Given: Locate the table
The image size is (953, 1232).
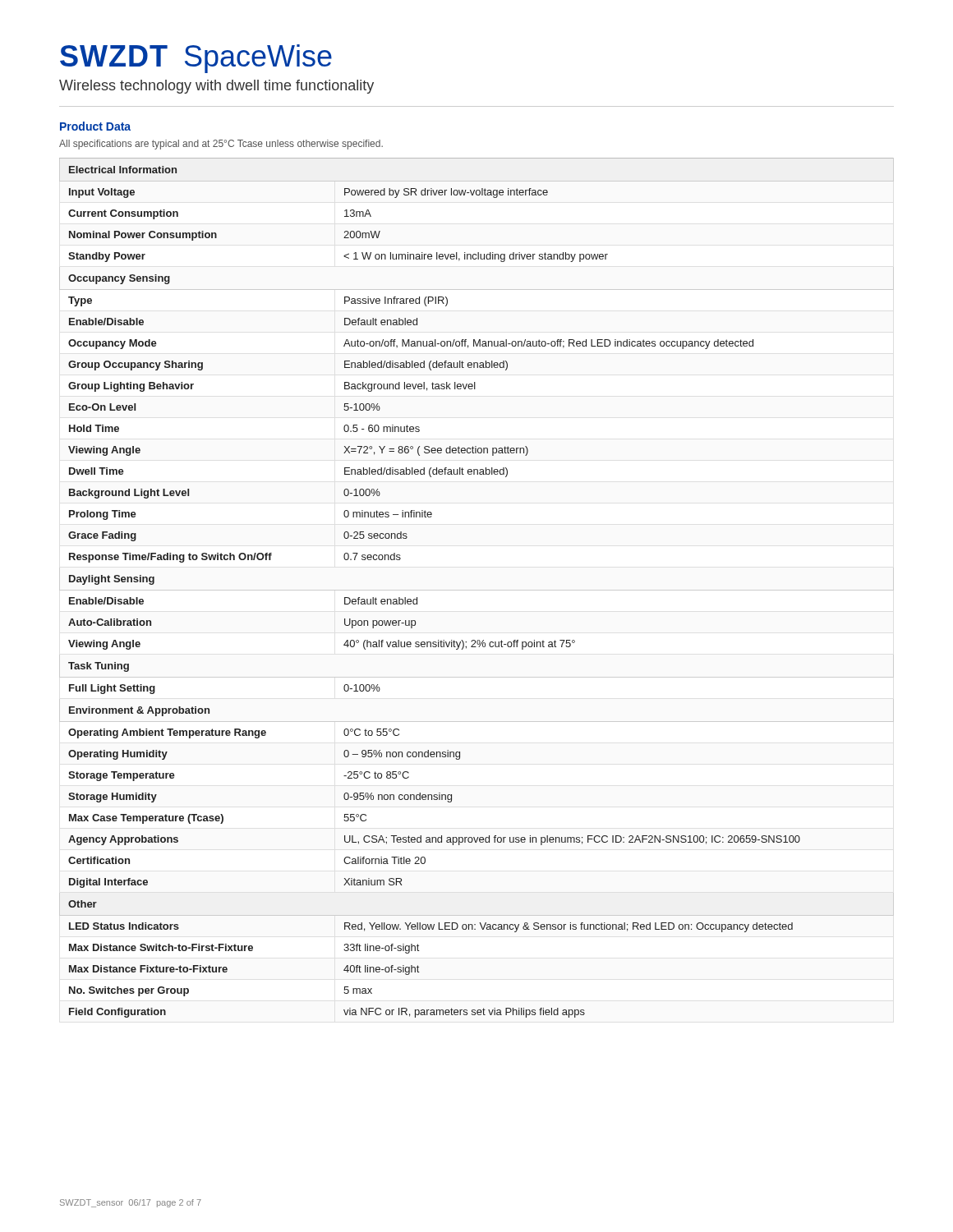Looking at the screenshot, I should [x=476, y=590].
